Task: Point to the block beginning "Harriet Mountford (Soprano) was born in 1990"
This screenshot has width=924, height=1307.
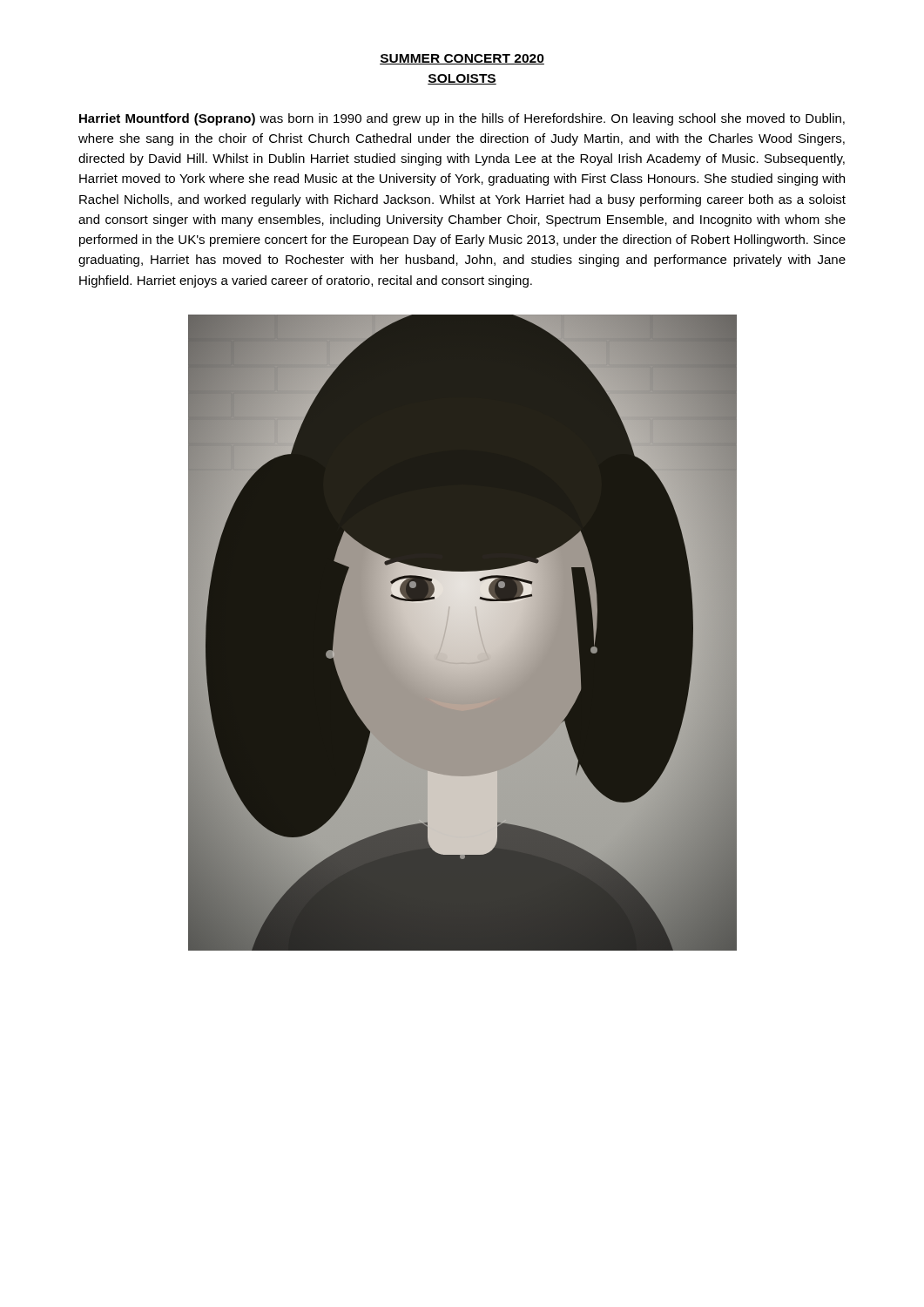Action: point(462,199)
